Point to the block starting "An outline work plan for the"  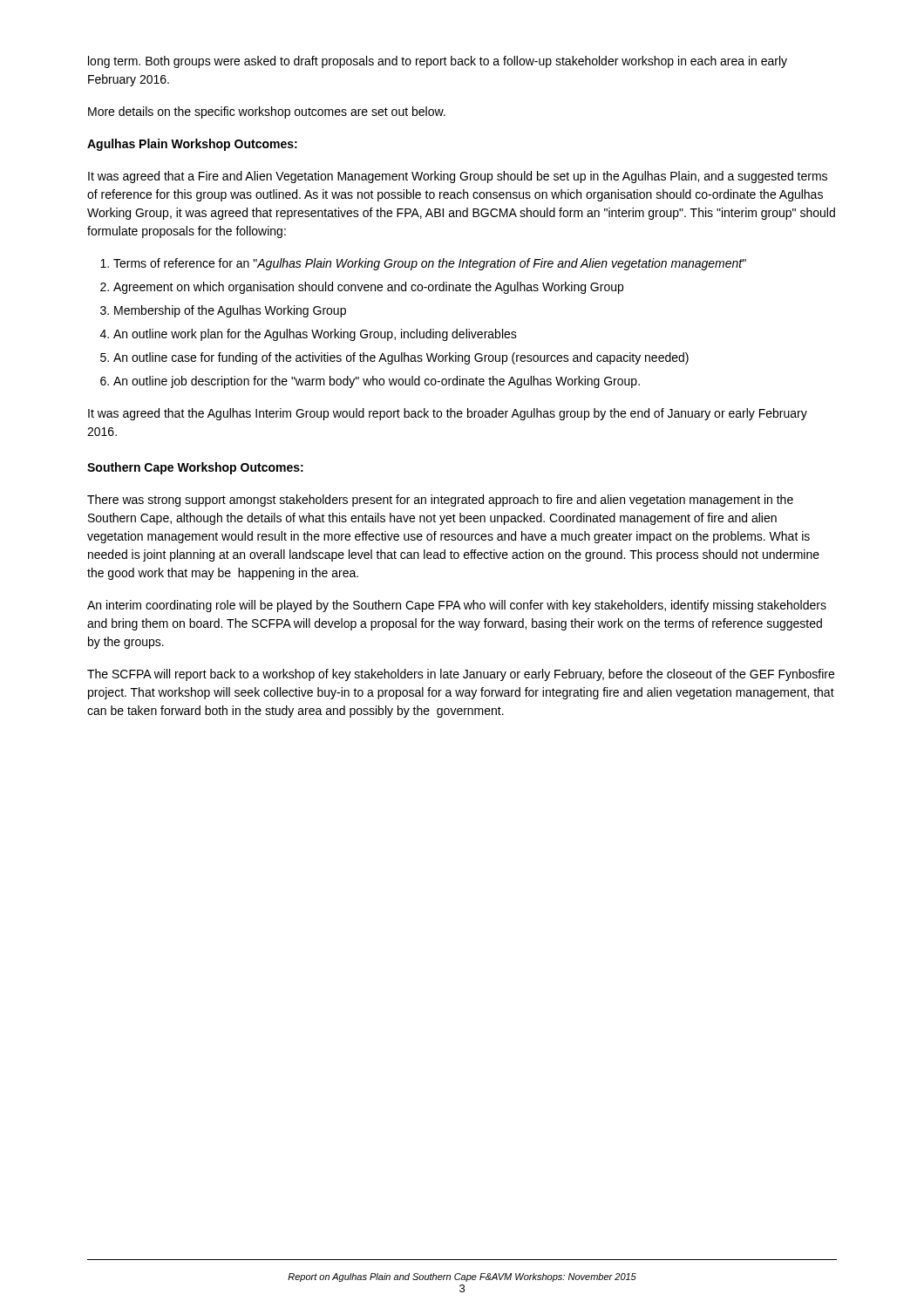click(x=315, y=334)
